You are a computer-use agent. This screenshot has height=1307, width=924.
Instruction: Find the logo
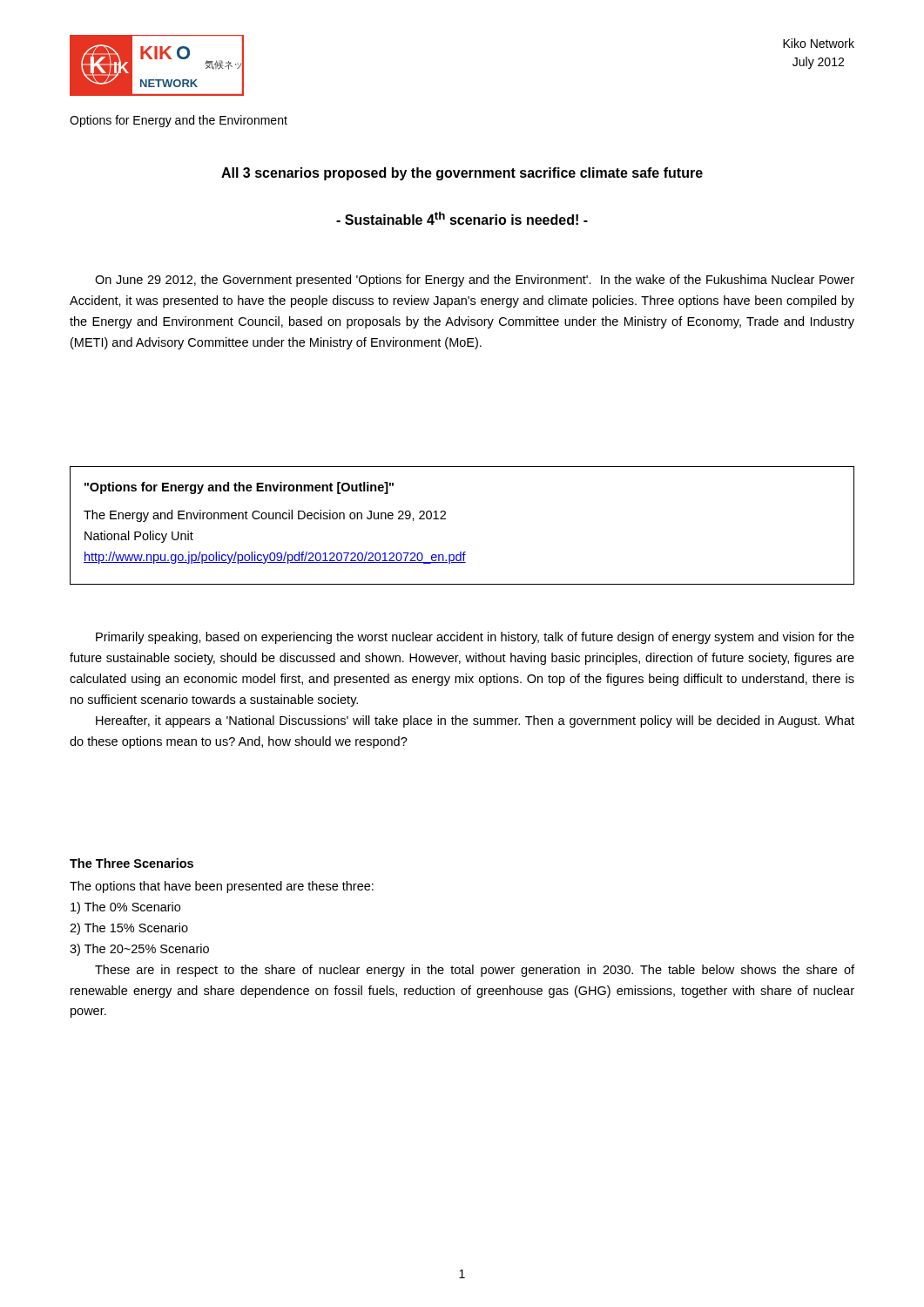pos(157,67)
